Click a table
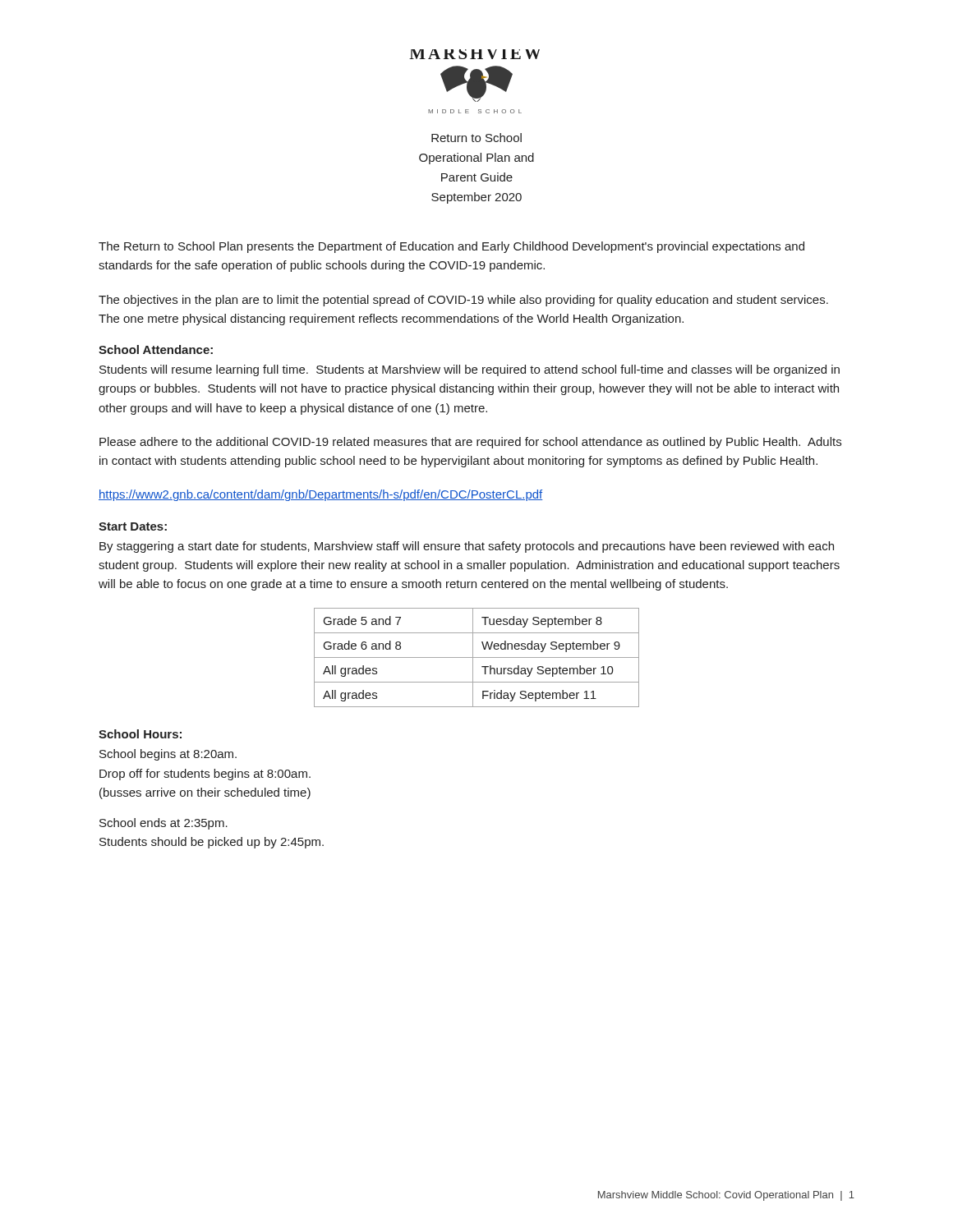 coord(476,658)
